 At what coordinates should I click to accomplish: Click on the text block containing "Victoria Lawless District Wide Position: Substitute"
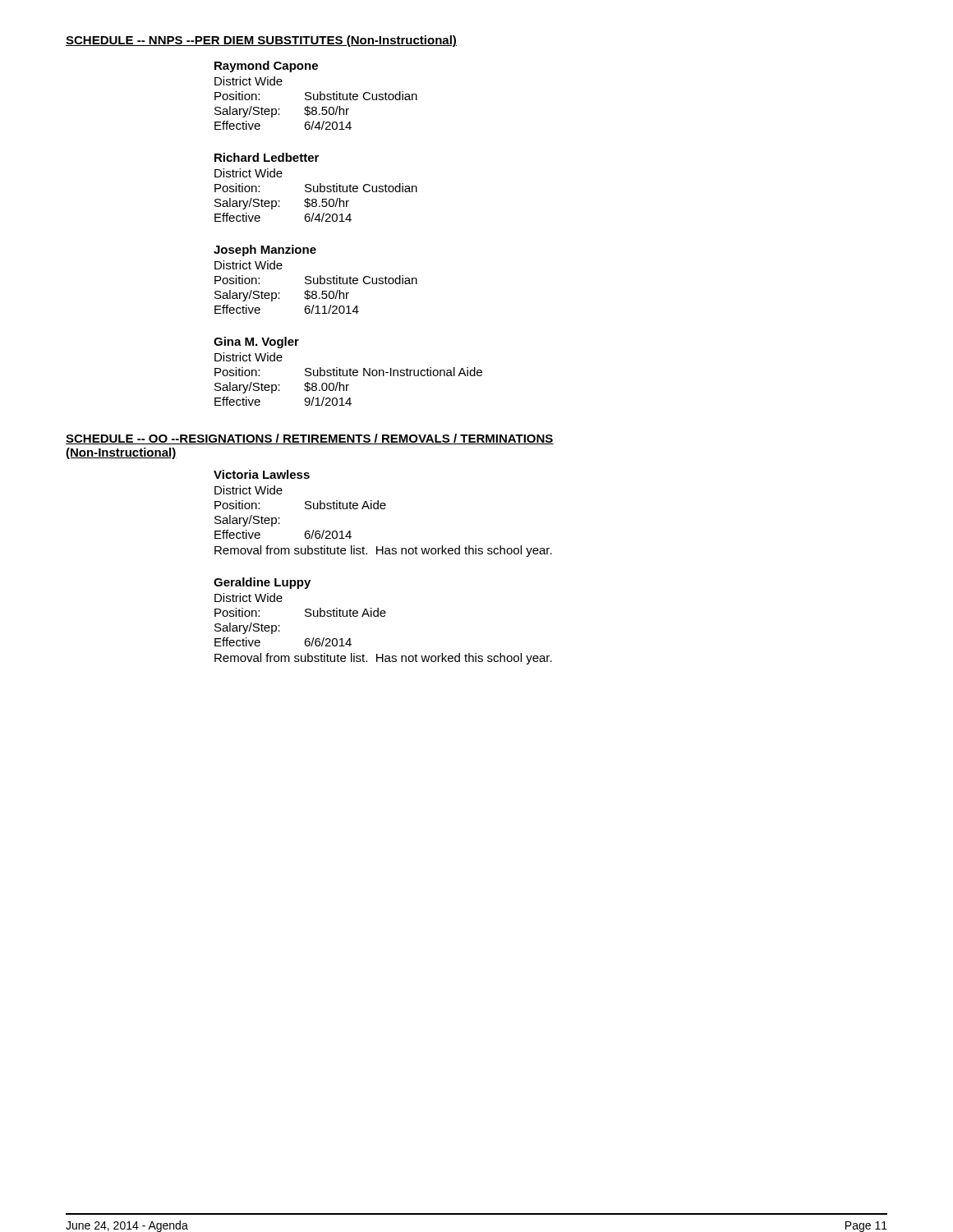click(x=262, y=474)
